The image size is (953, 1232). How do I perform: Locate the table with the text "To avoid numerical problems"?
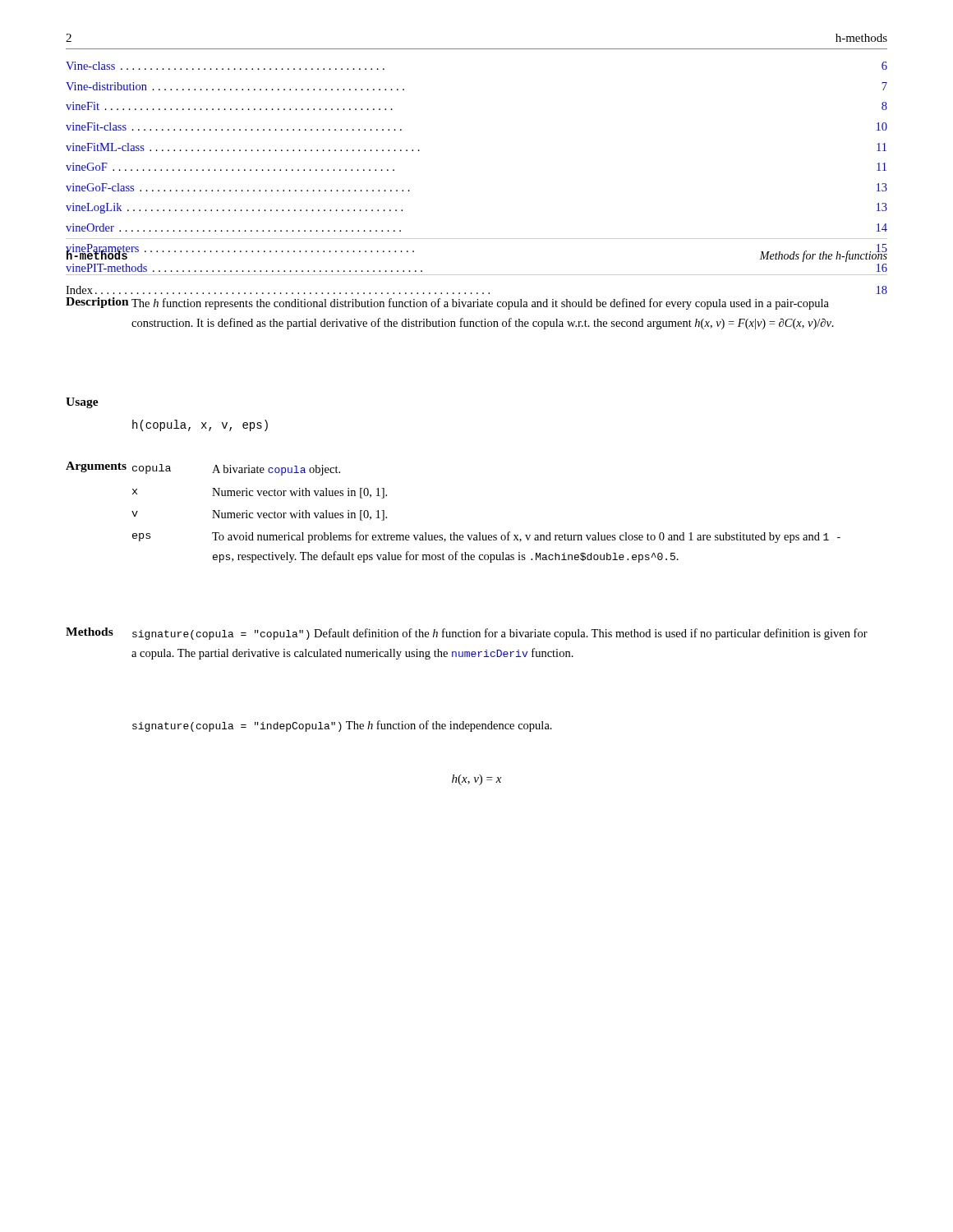tap(501, 513)
